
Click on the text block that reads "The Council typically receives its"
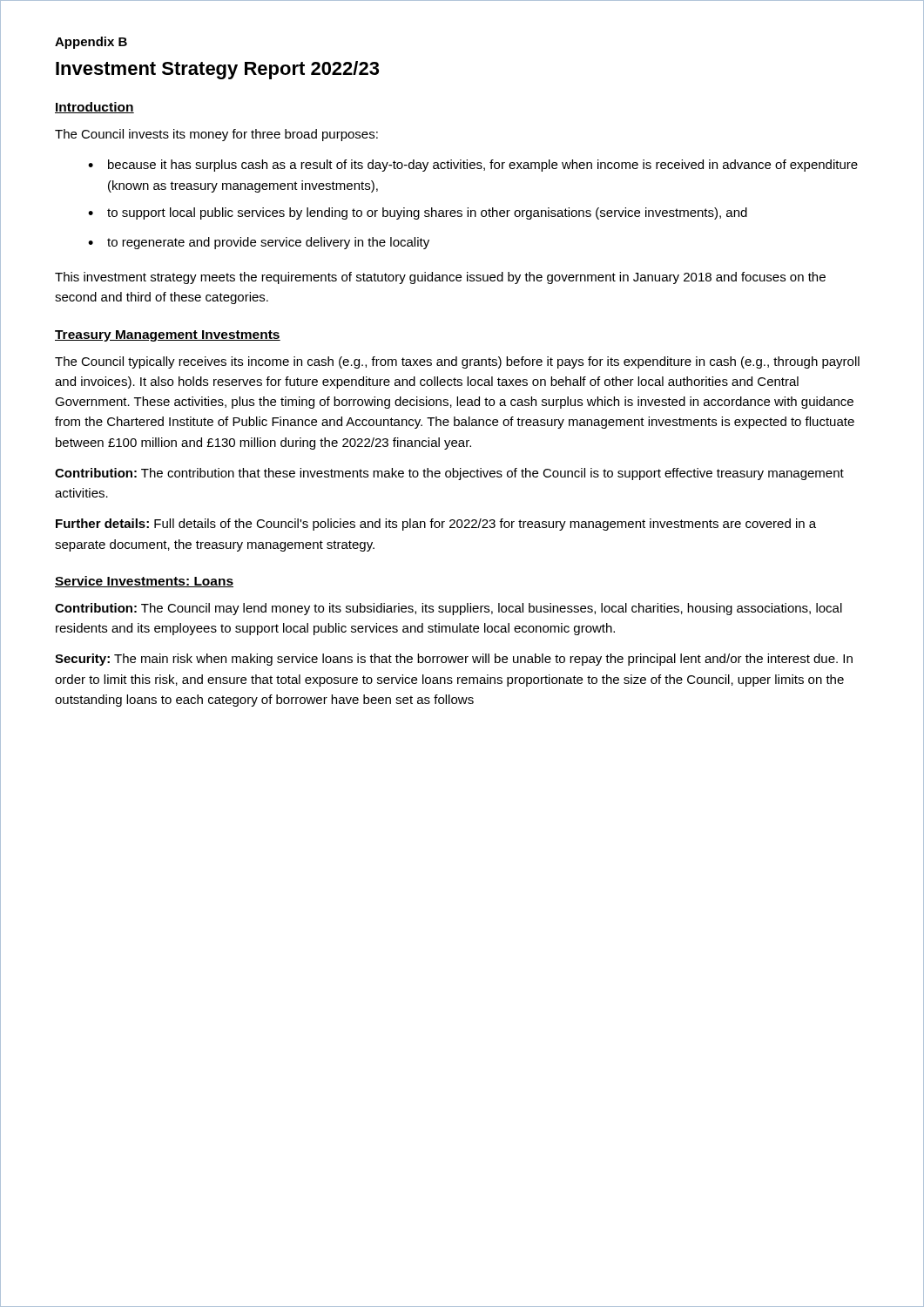point(457,401)
